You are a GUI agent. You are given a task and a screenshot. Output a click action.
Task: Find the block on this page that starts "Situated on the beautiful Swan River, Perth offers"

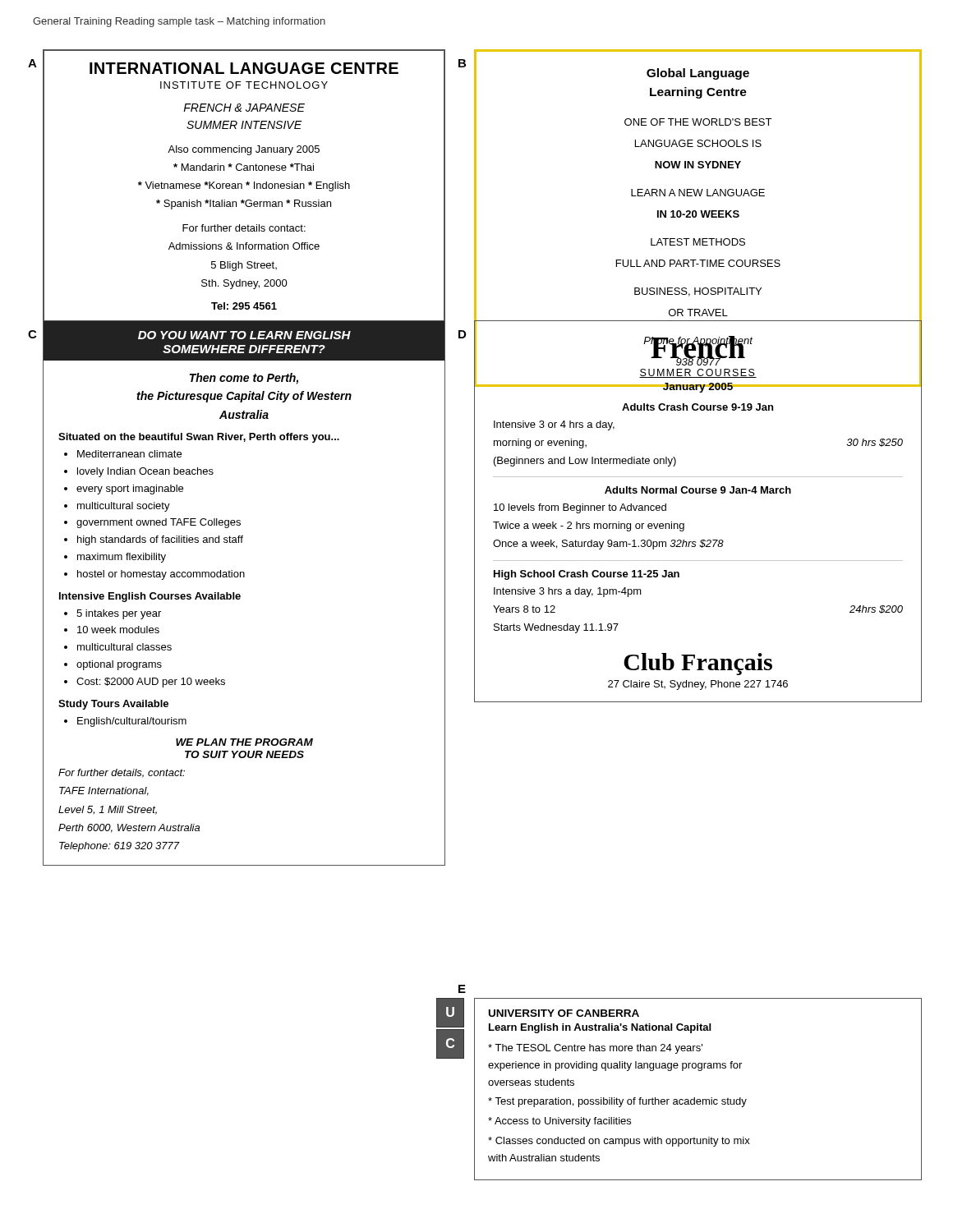(x=199, y=437)
